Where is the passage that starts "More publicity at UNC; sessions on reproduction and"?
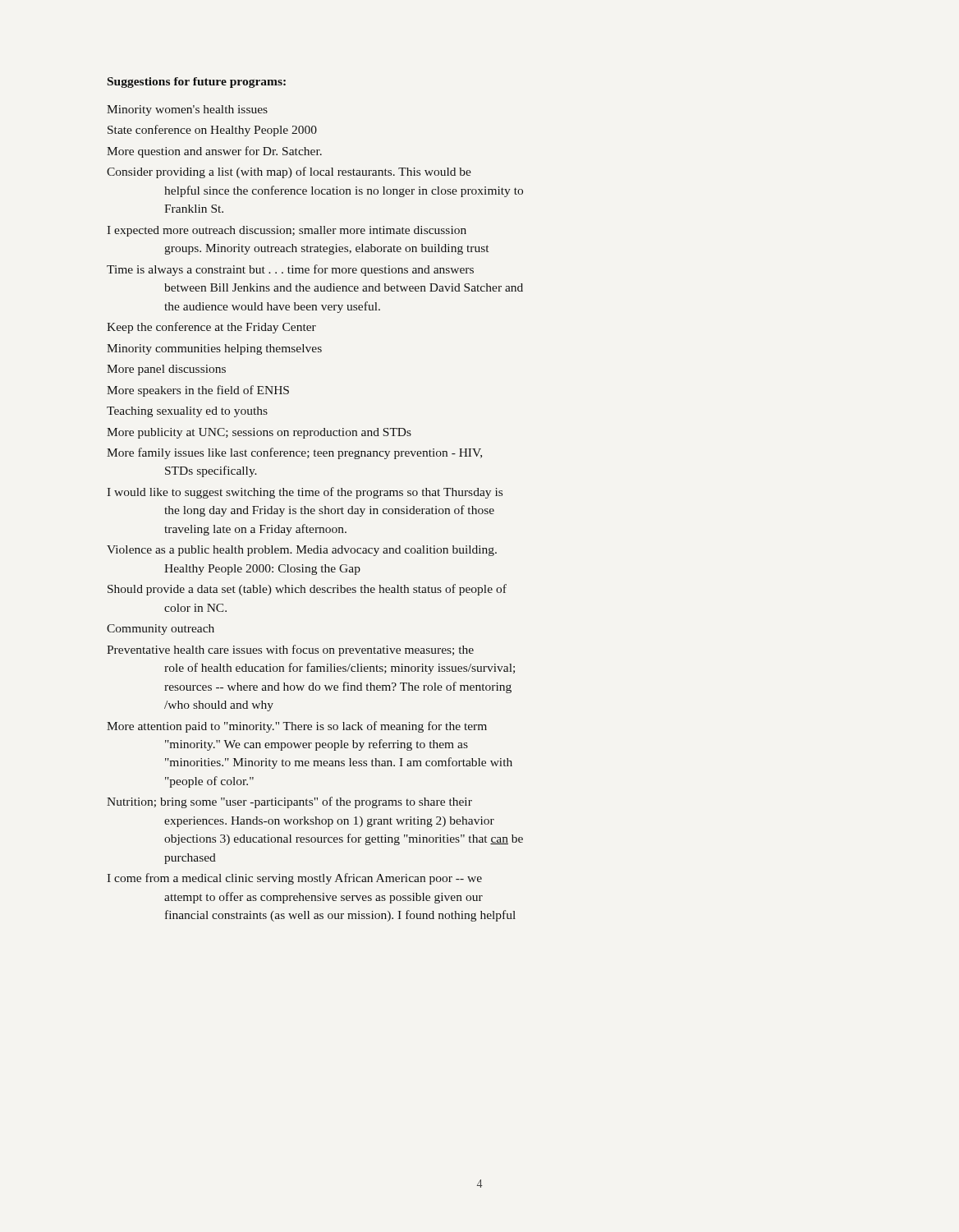The height and width of the screenshot is (1232, 959). click(259, 431)
